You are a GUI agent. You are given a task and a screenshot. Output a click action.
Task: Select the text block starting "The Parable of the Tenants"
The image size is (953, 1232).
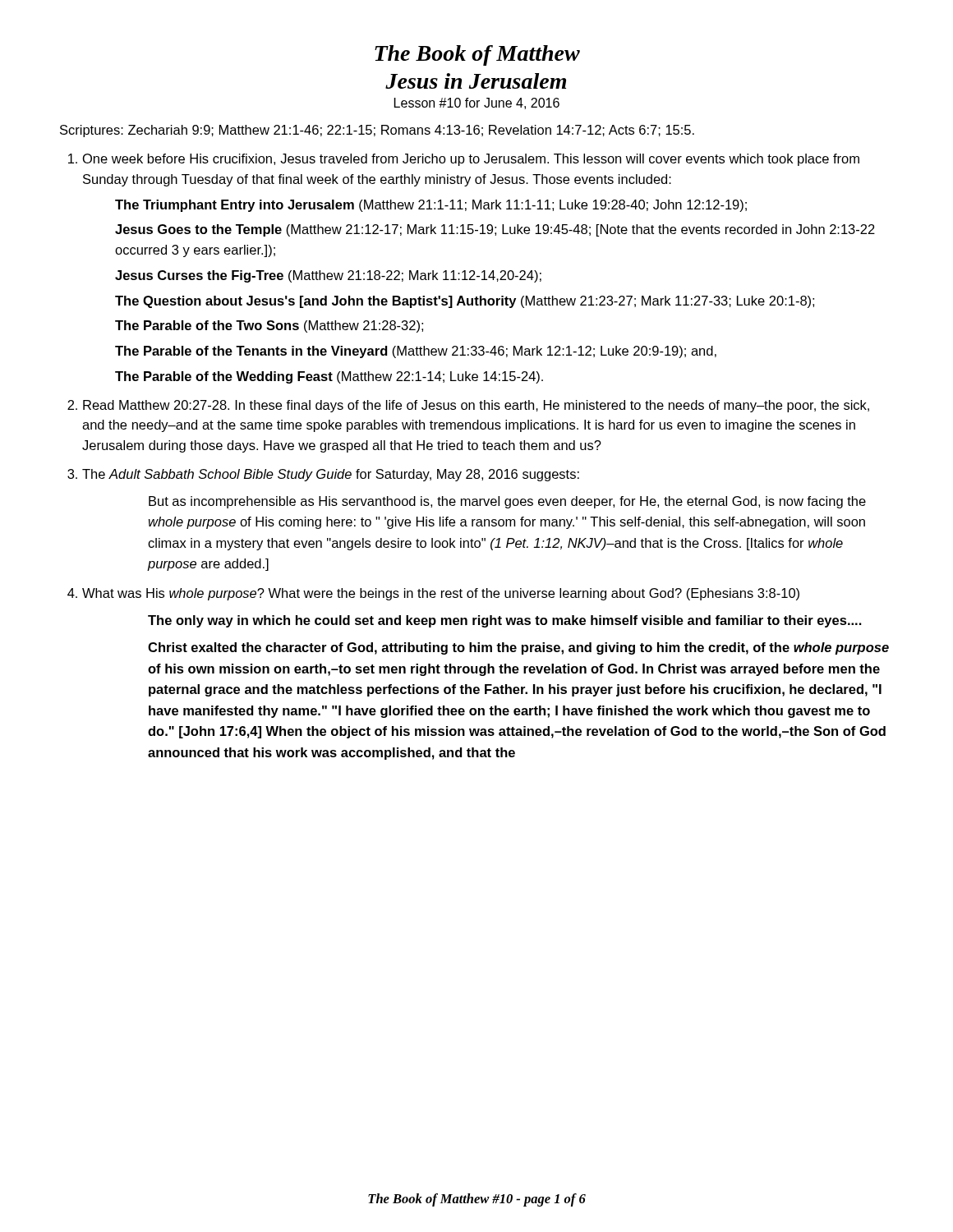point(416,351)
